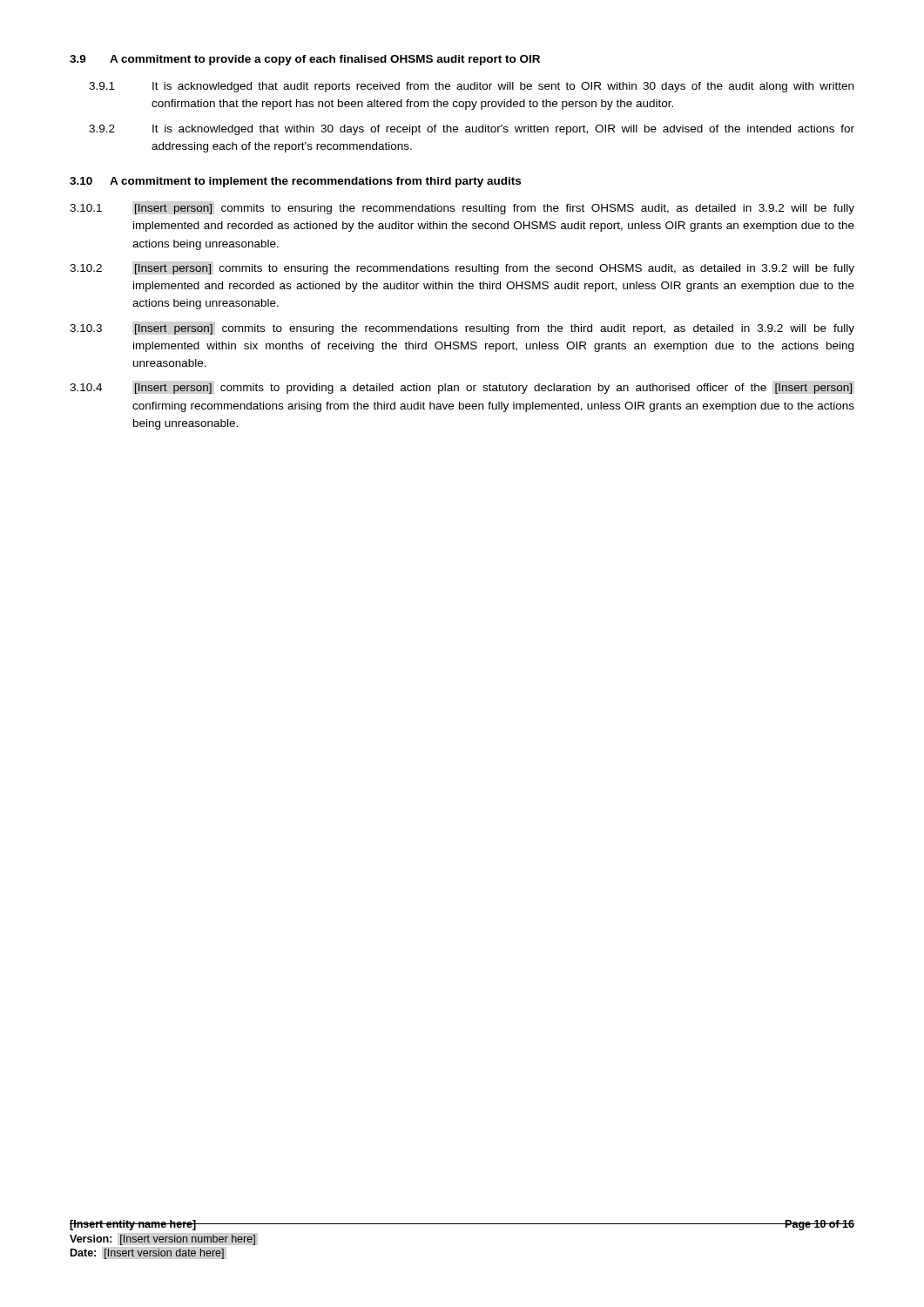924x1307 pixels.
Task: Select the block starting "3.9.2 It is acknowledged that within 30 days"
Action: [462, 137]
